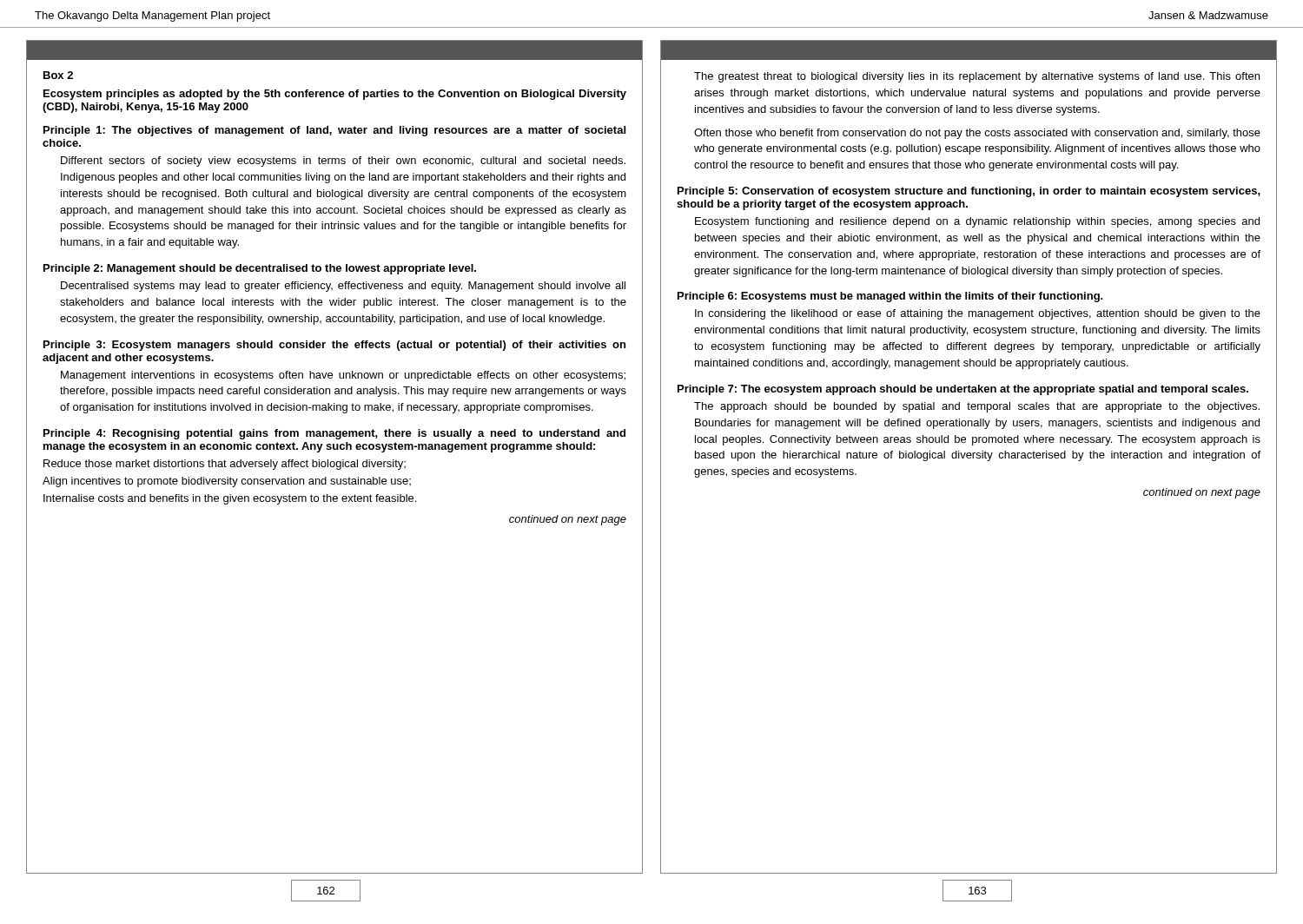Select the text starting "Often those who benefit from conservation"
The image size is (1303, 924).
click(977, 148)
